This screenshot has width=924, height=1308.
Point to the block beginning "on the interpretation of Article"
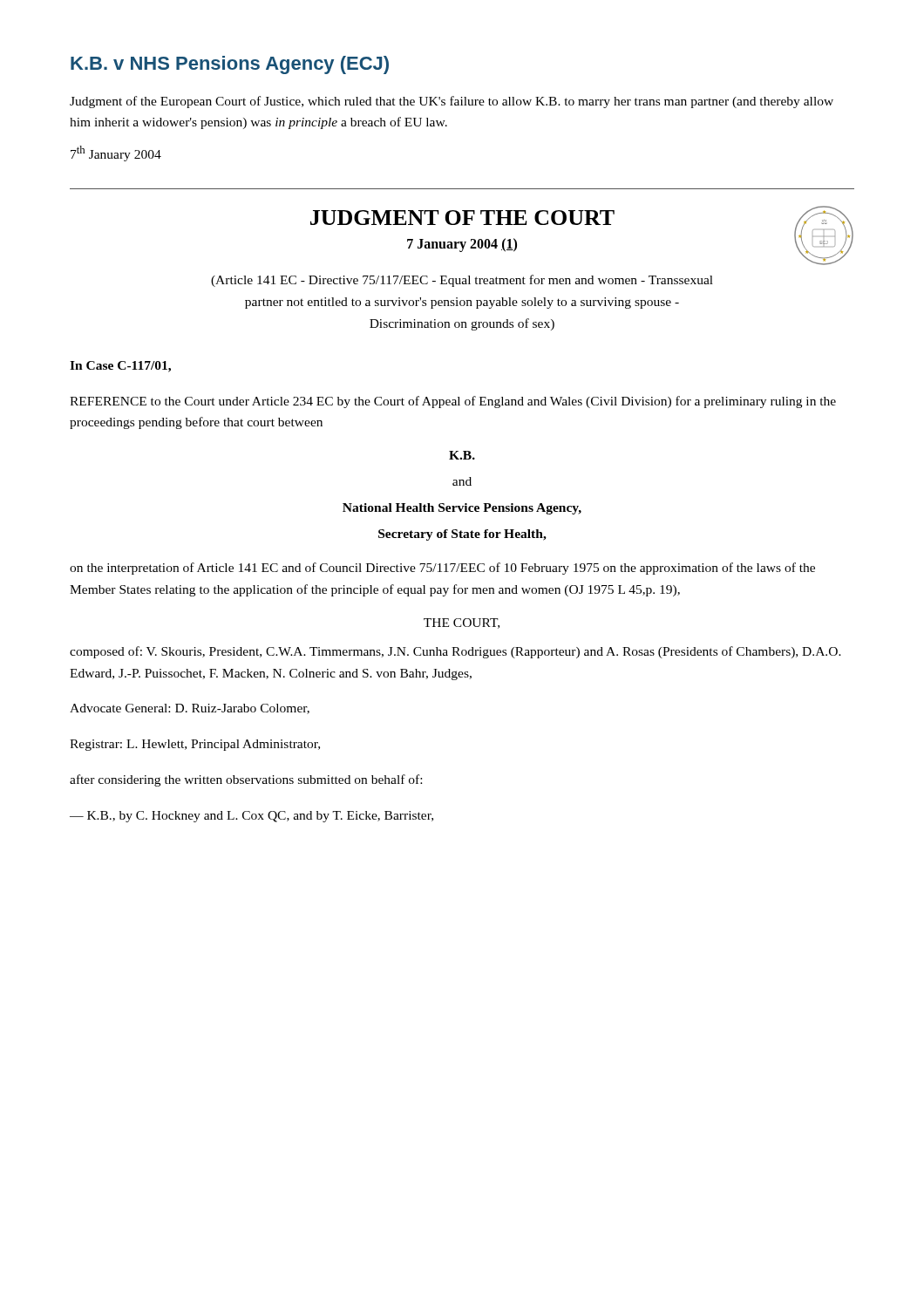coord(443,578)
